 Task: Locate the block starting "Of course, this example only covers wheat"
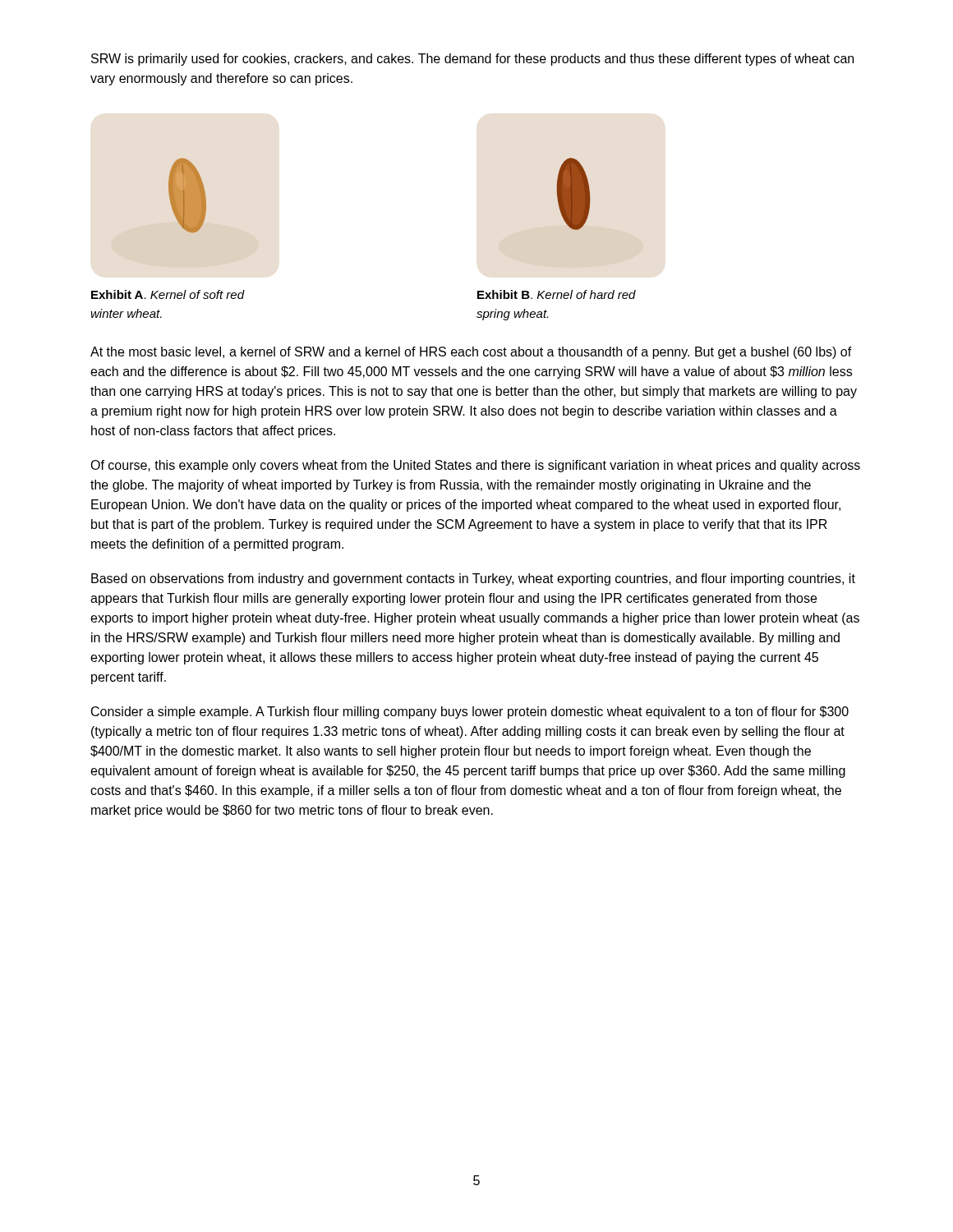click(x=475, y=505)
